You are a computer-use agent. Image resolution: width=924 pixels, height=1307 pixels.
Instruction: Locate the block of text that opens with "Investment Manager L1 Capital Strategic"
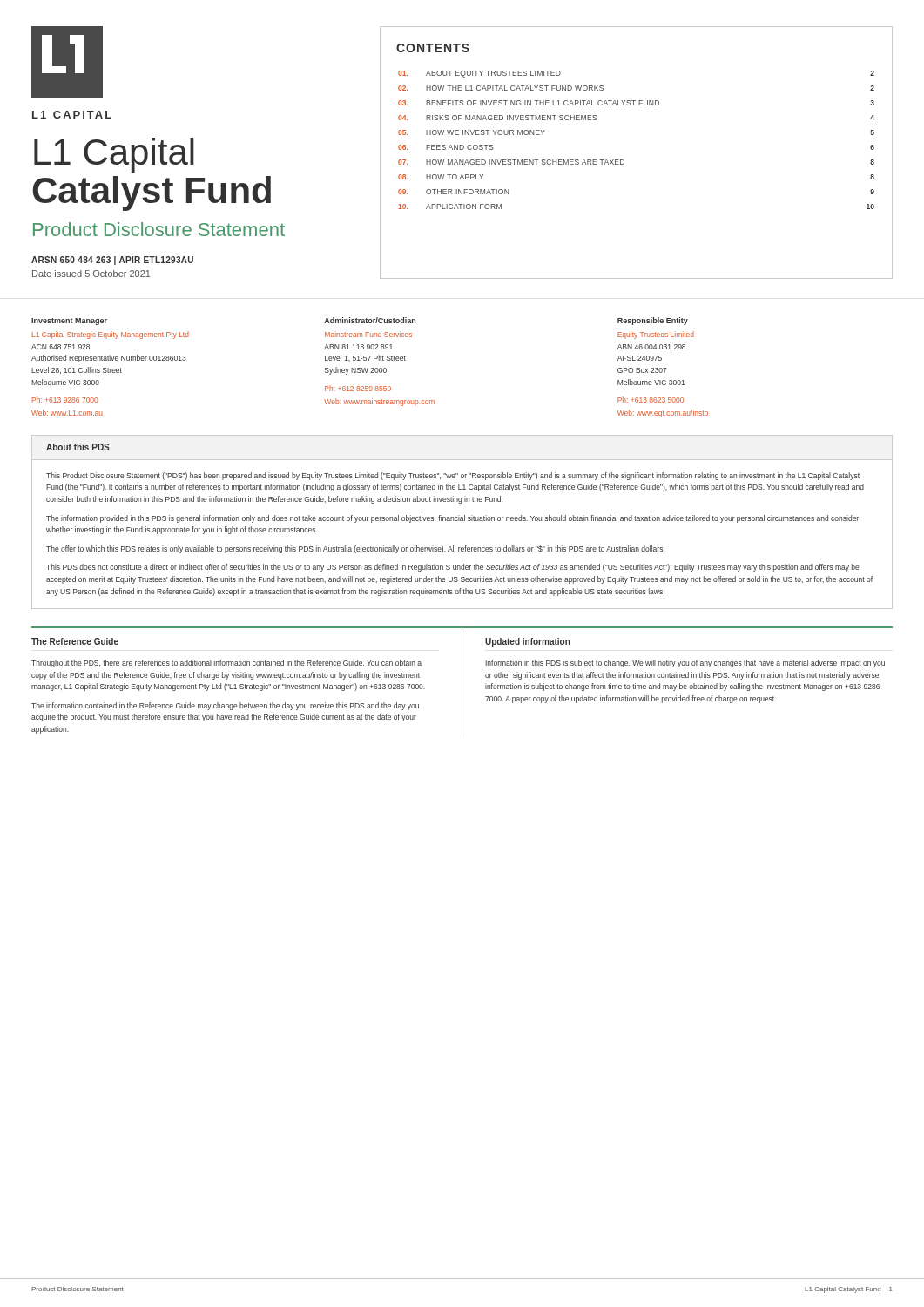169,369
